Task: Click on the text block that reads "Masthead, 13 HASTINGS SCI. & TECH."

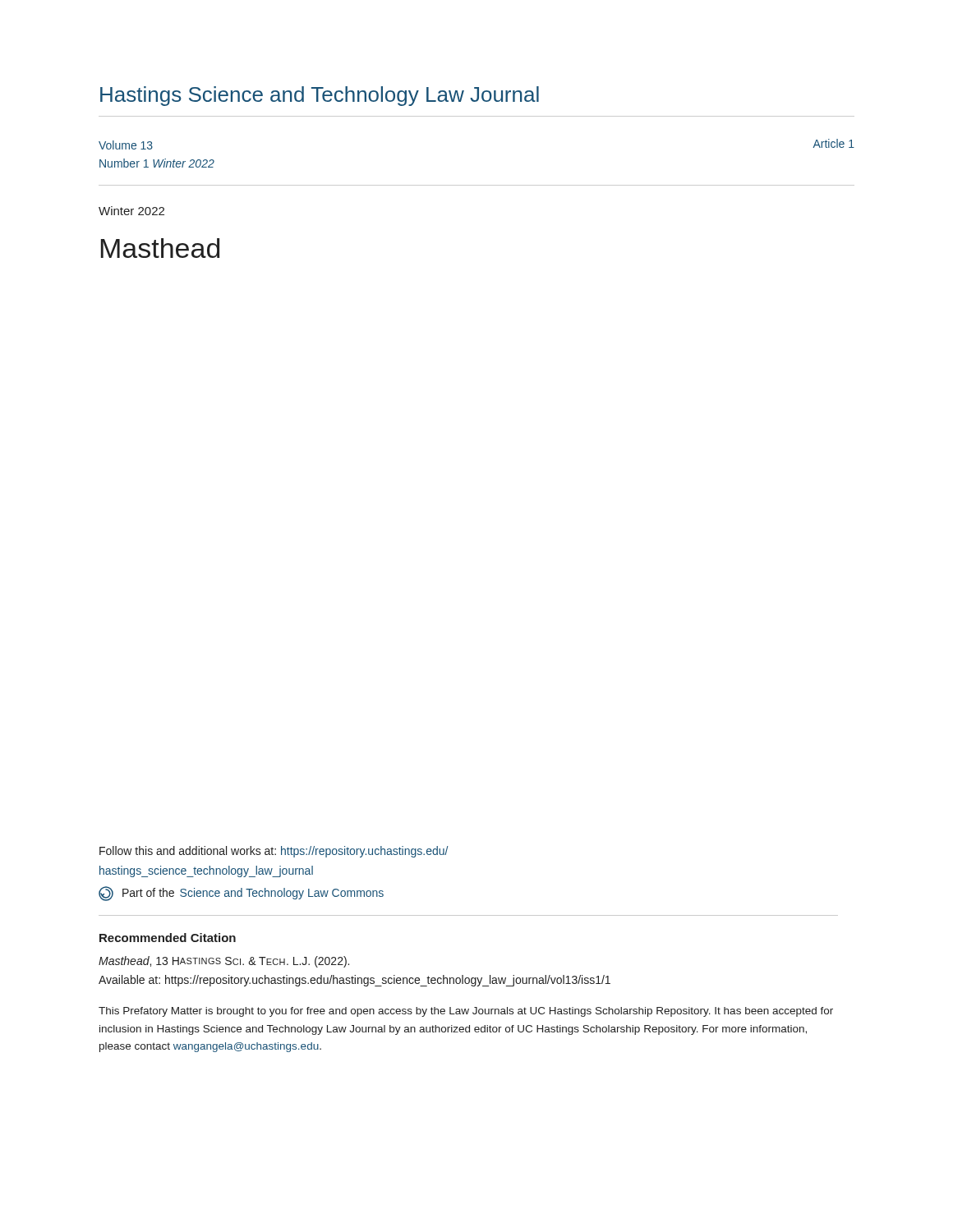Action: [355, 970]
